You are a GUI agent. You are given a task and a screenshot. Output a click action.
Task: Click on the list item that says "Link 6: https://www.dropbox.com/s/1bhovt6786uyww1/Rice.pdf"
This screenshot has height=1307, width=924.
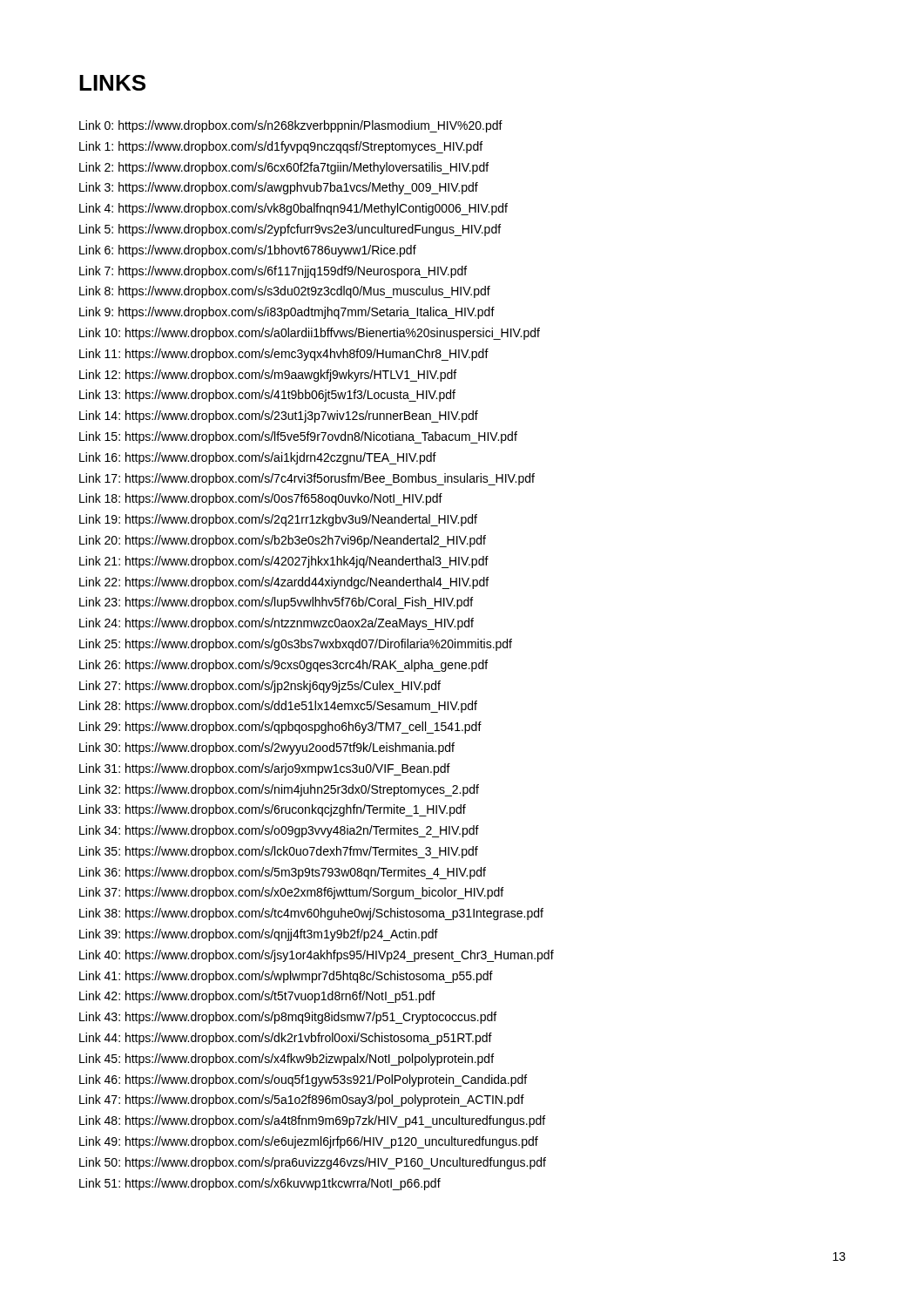[x=248, y=251]
